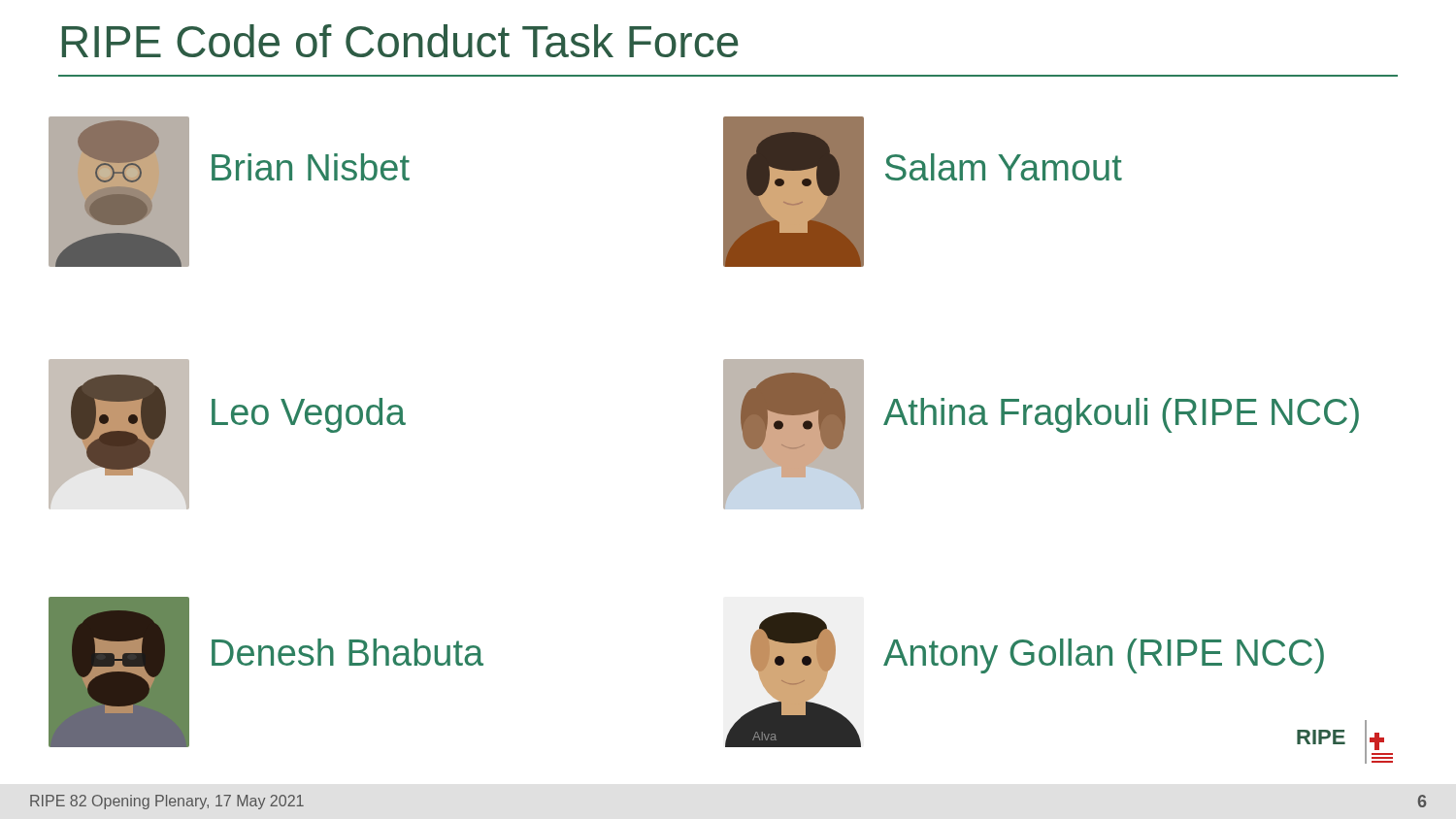This screenshot has height=819, width=1456.
Task: Locate the text "Brian Nisbet"
Action: [309, 168]
